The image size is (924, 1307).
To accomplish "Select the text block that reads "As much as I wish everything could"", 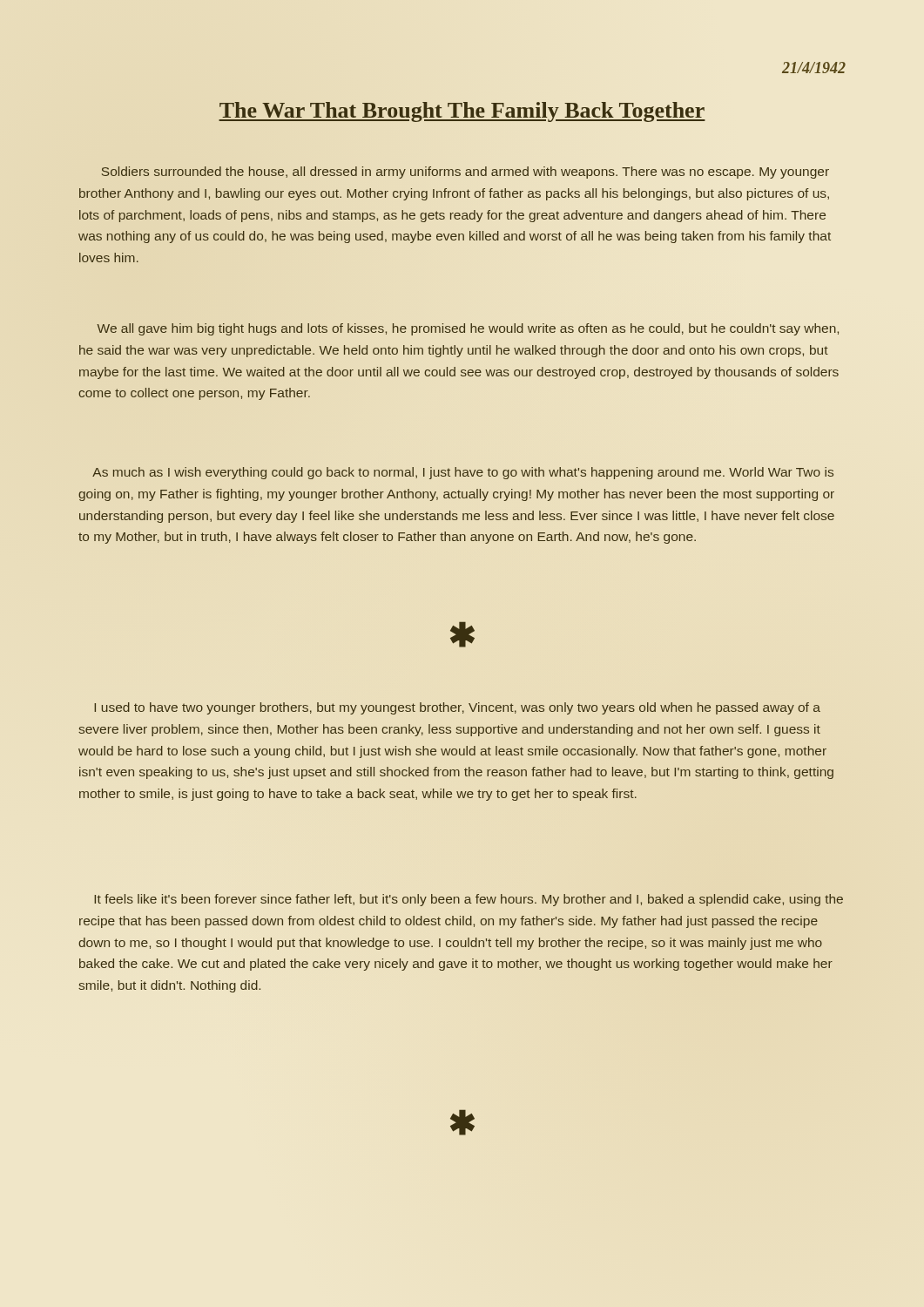I will tap(462, 505).
